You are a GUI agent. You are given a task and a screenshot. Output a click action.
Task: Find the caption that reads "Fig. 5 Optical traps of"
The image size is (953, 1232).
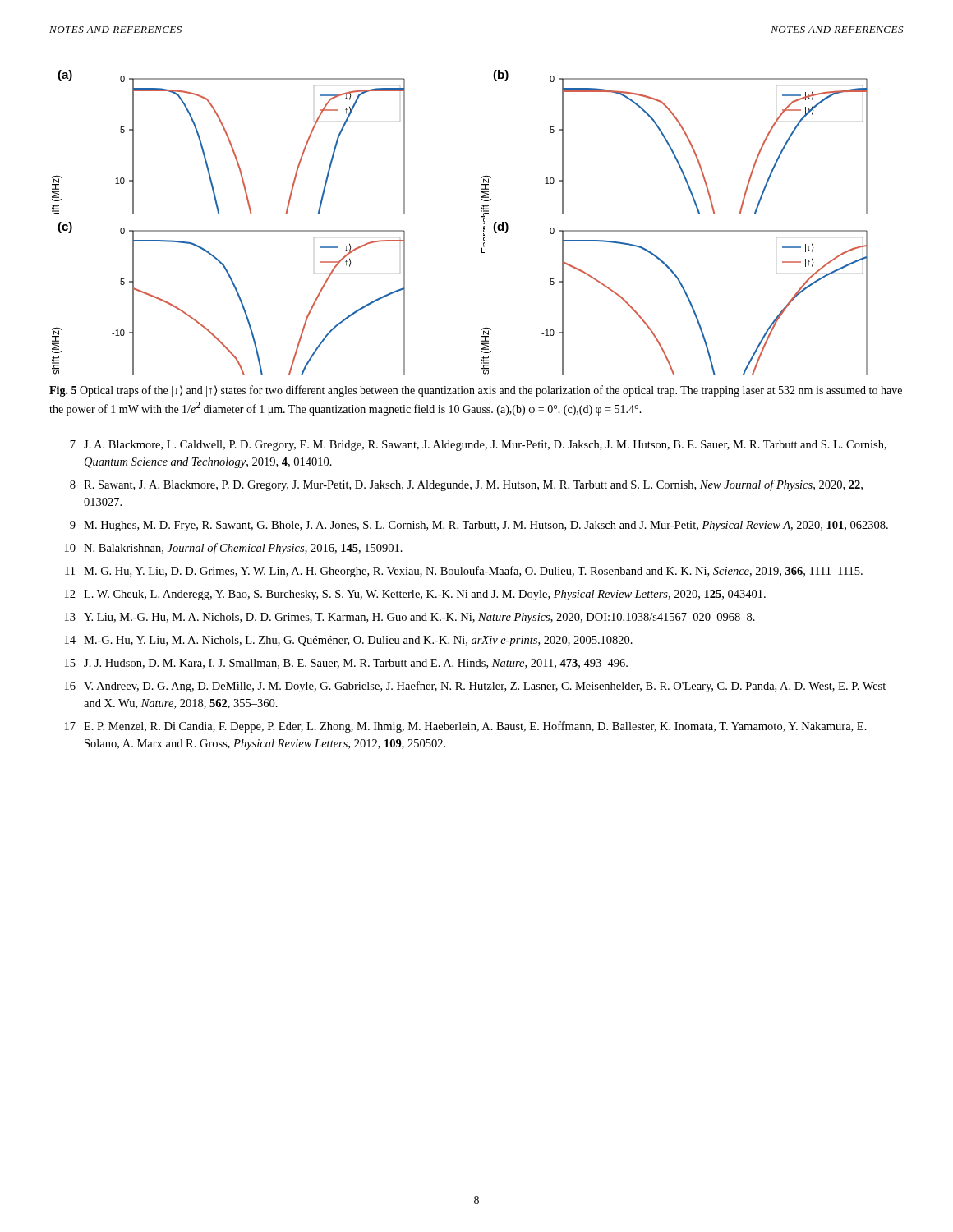tap(476, 400)
